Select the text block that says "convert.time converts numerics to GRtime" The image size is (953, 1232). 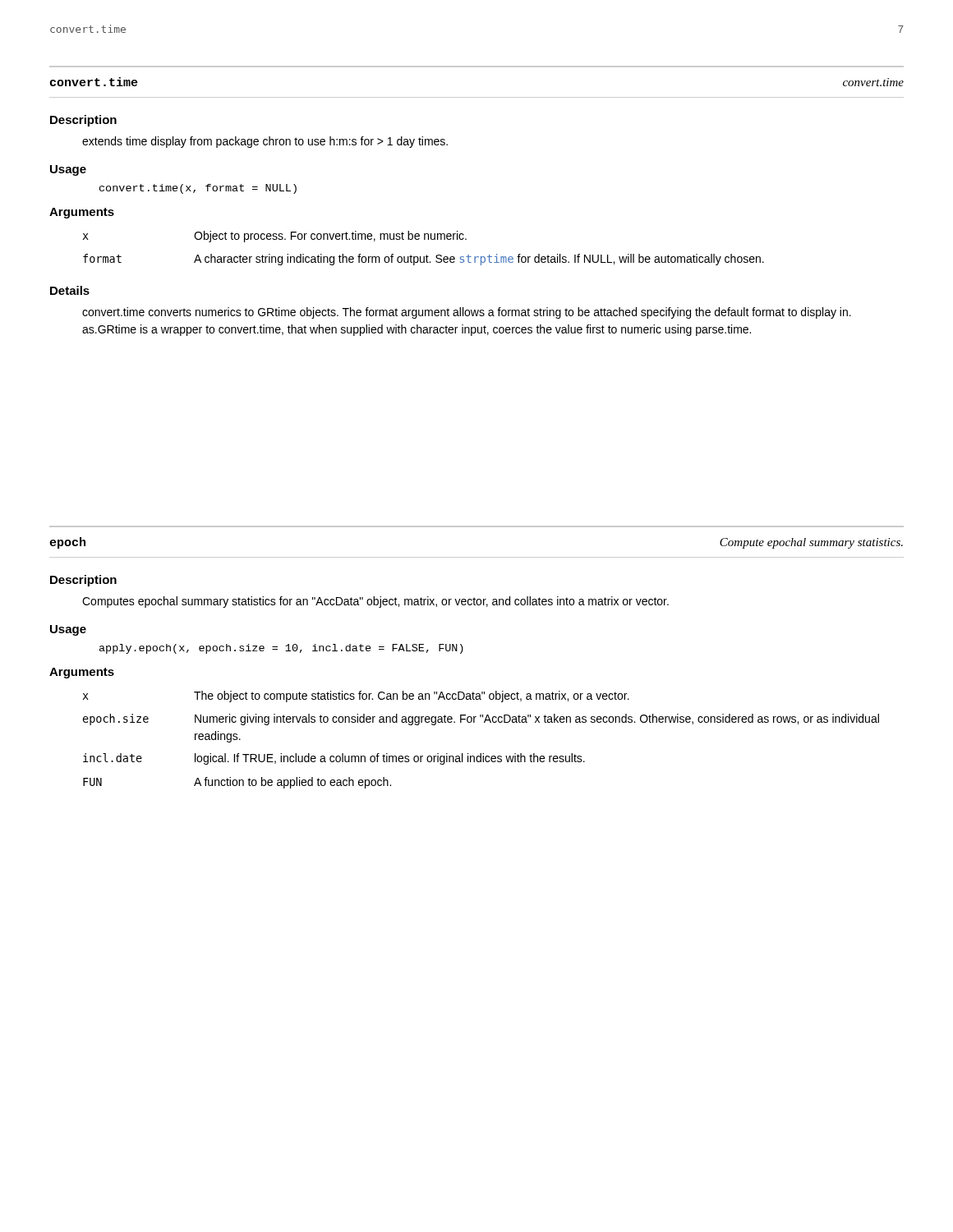click(467, 320)
